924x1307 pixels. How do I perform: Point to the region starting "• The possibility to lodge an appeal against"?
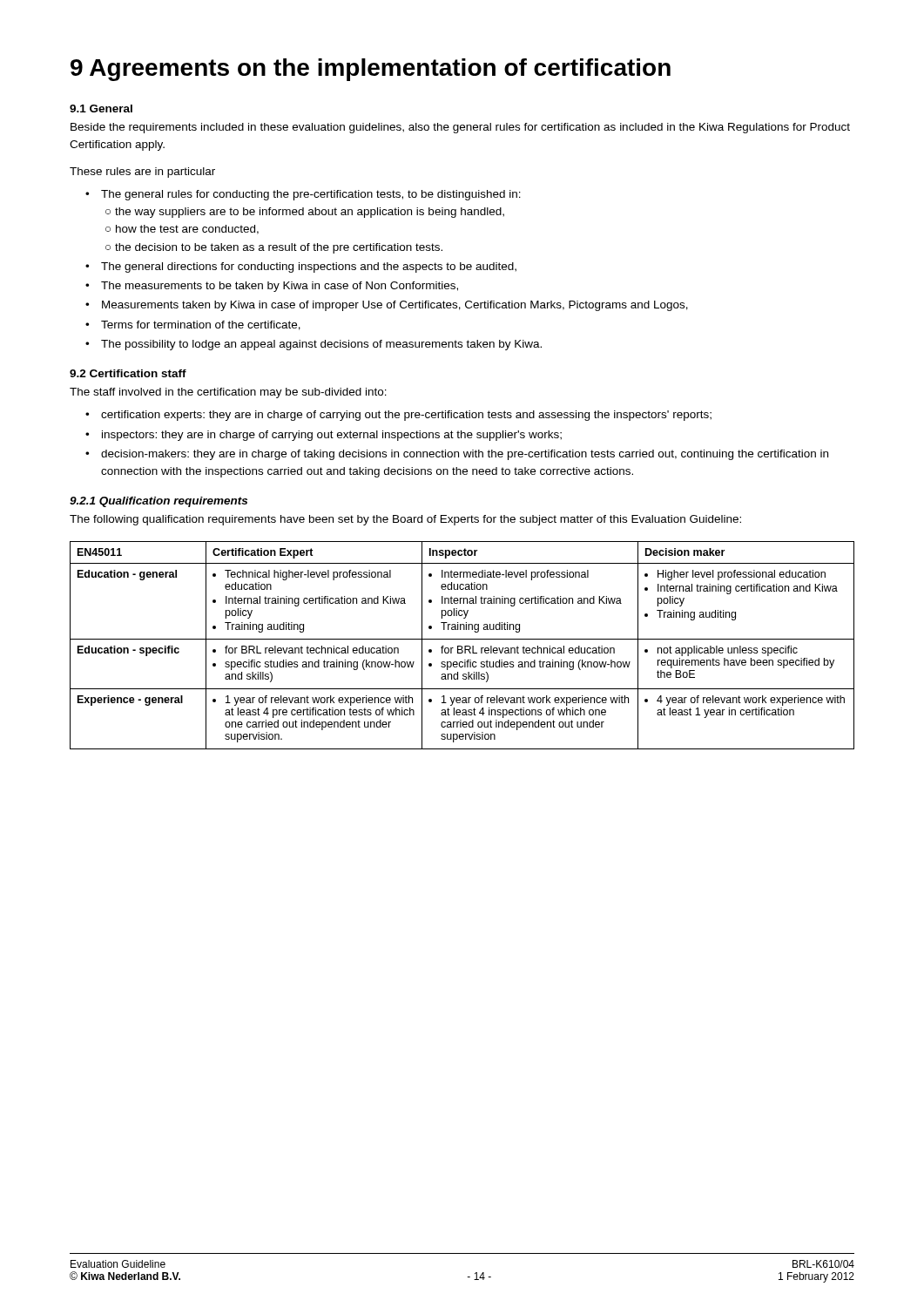pos(314,344)
